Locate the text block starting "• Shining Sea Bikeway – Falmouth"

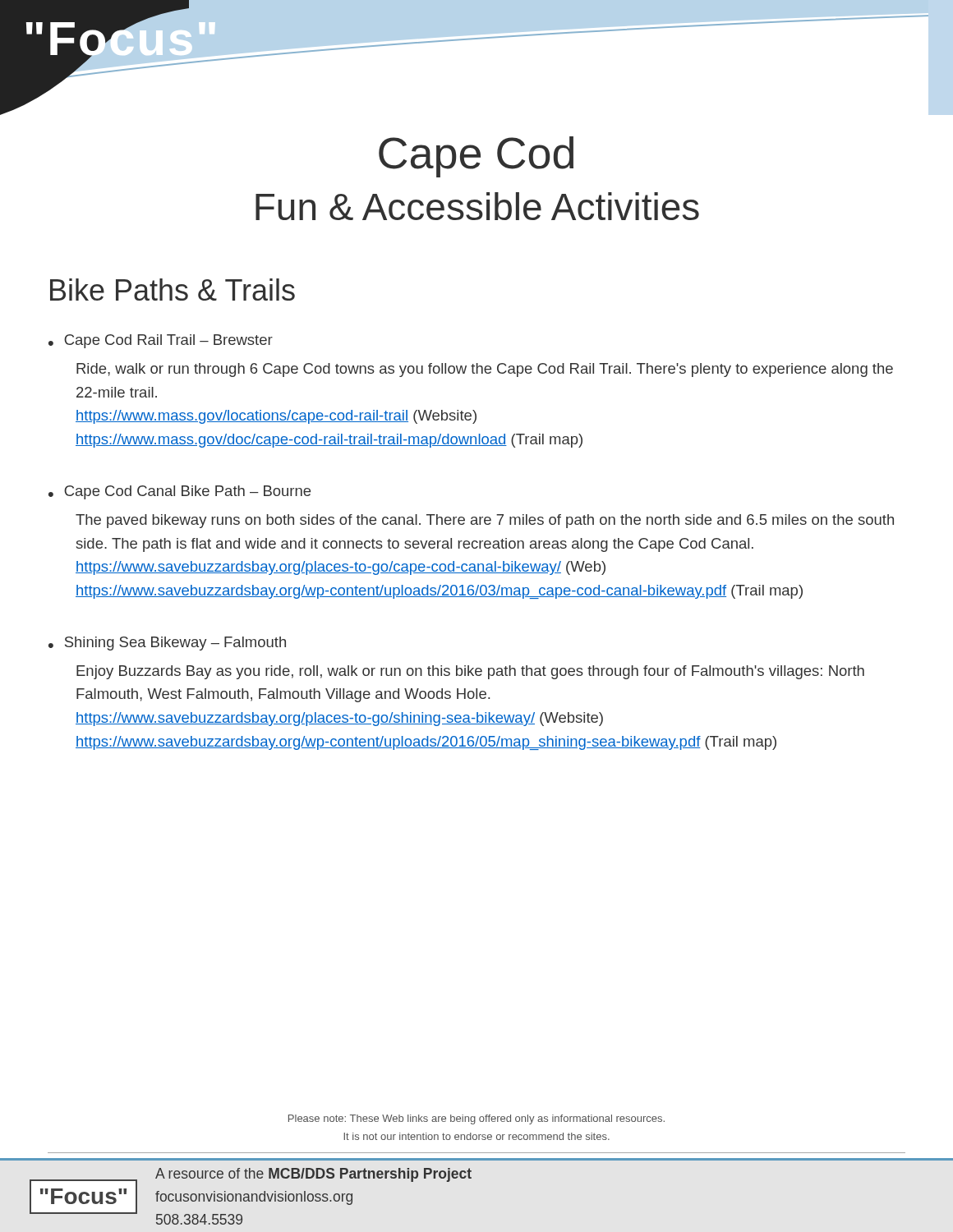[476, 692]
